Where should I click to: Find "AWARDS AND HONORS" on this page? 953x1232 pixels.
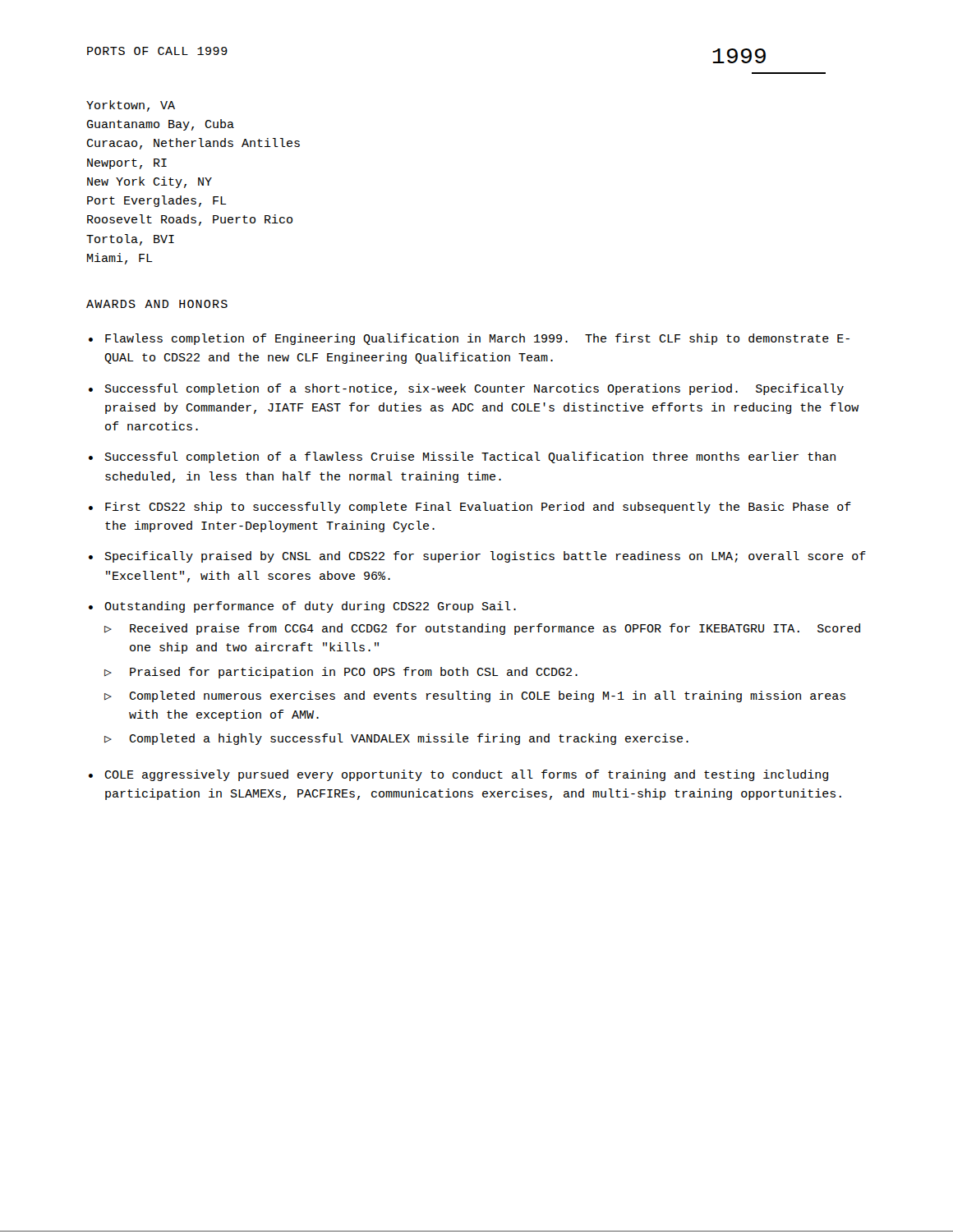tap(157, 305)
